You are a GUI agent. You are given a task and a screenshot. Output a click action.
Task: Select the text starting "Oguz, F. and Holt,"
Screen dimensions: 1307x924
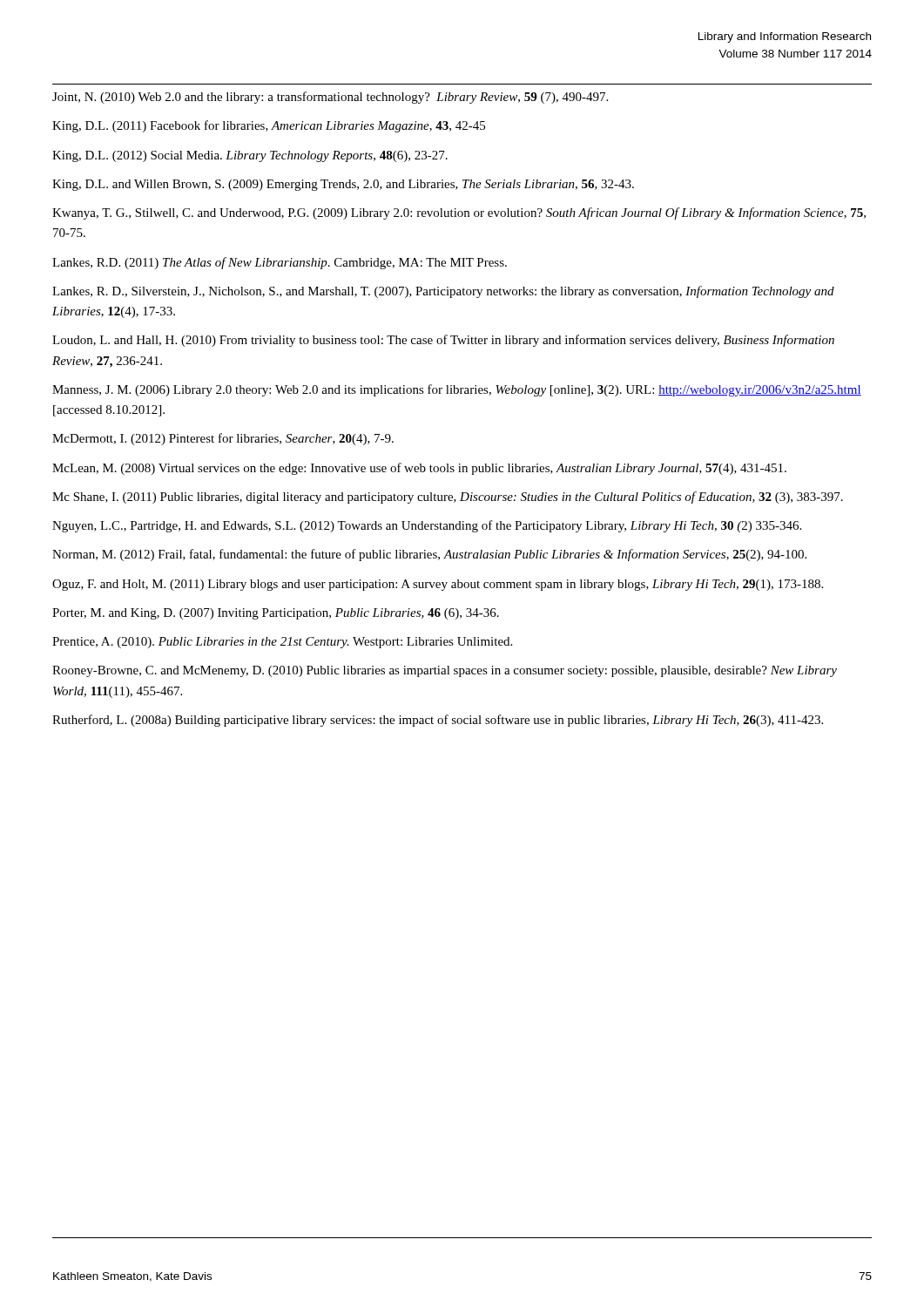[438, 583]
